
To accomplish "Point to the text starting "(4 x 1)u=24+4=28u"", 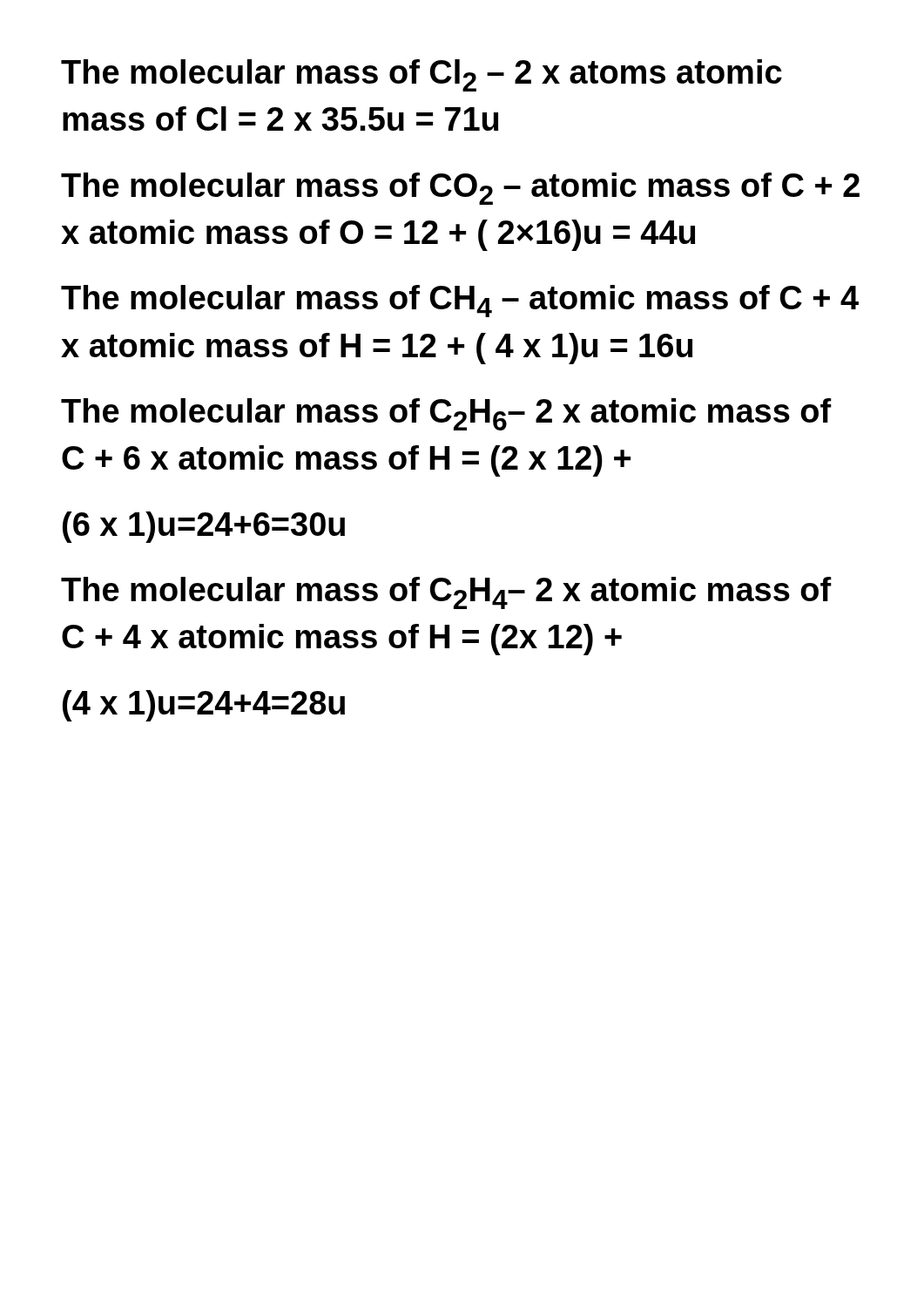I will (x=204, y=703).
